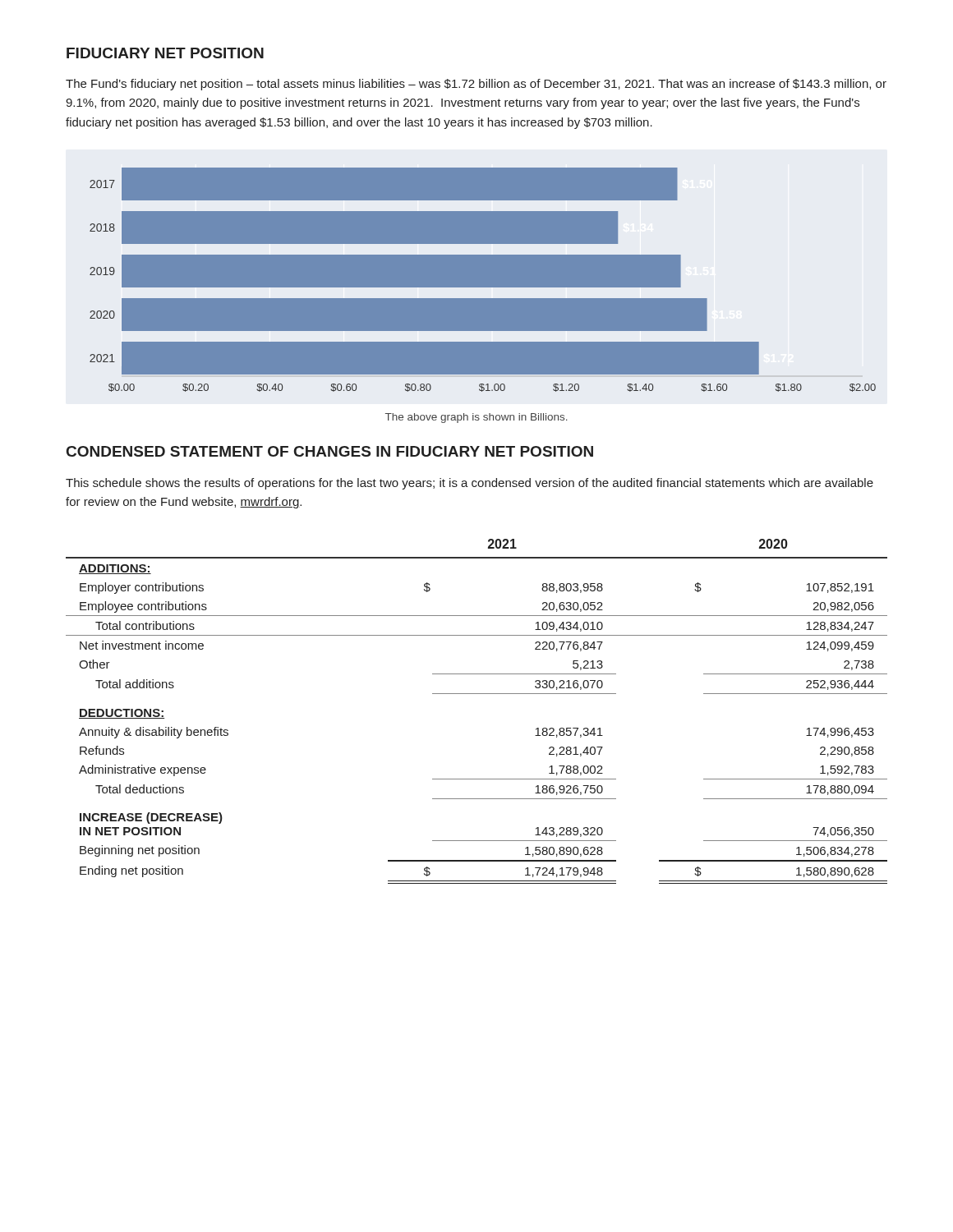Find the text block starting "The Fund's fiduciary net position –"
The width and height of the screenshot is (953, 1232).
476,102
